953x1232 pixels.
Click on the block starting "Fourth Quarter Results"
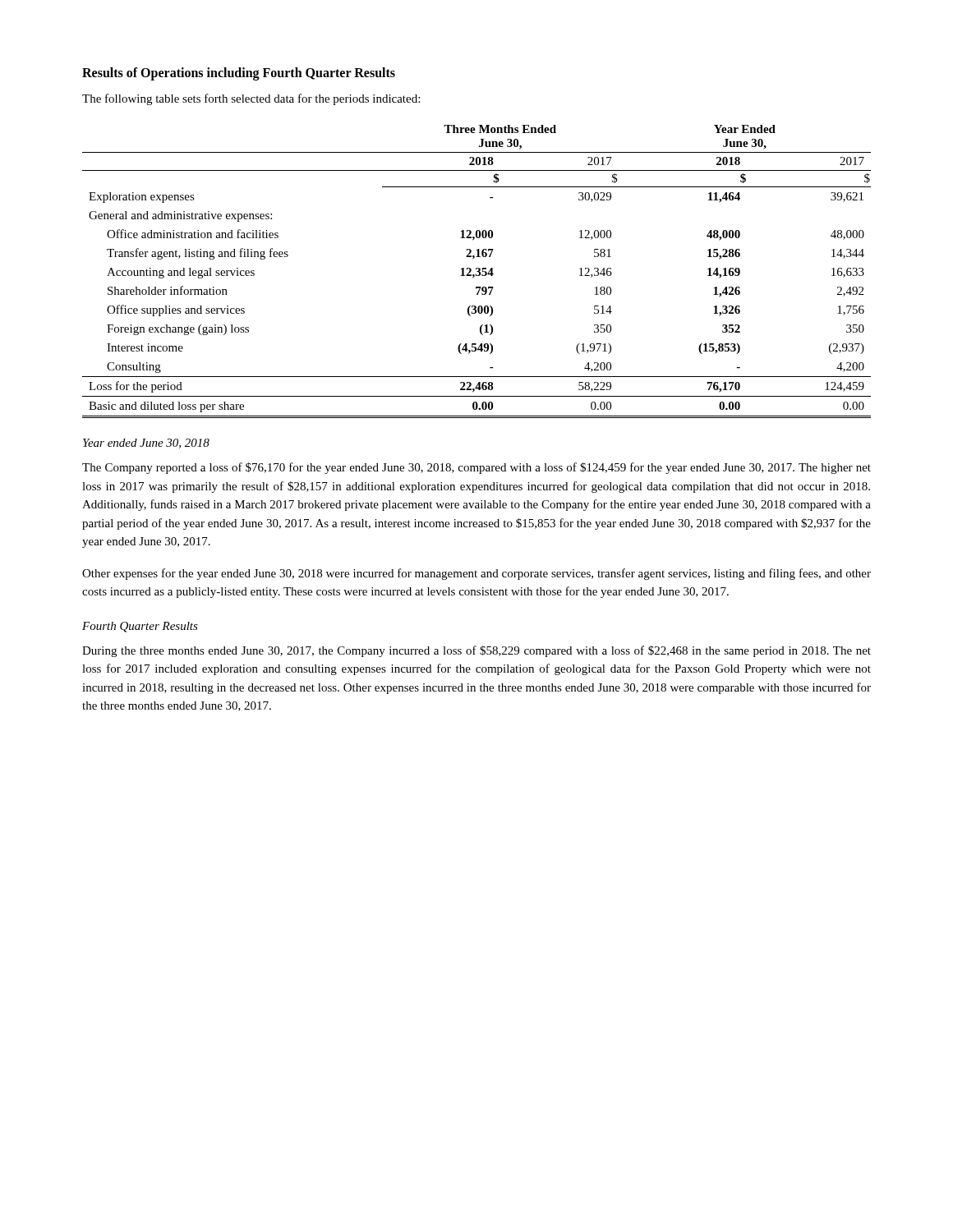pyautogui.click(x=140, y=625)
